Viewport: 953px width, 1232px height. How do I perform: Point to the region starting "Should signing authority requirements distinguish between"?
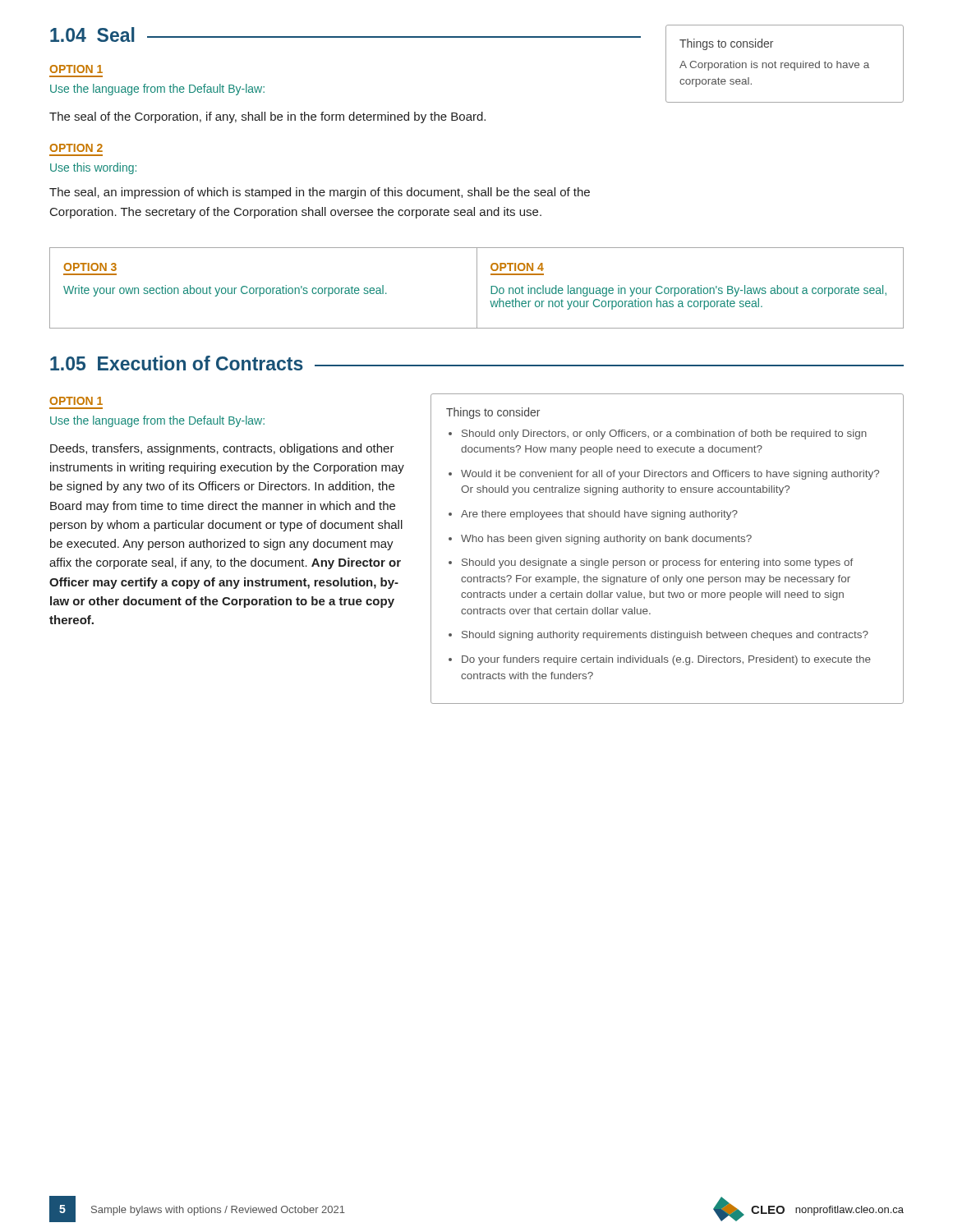coord(665,635)
